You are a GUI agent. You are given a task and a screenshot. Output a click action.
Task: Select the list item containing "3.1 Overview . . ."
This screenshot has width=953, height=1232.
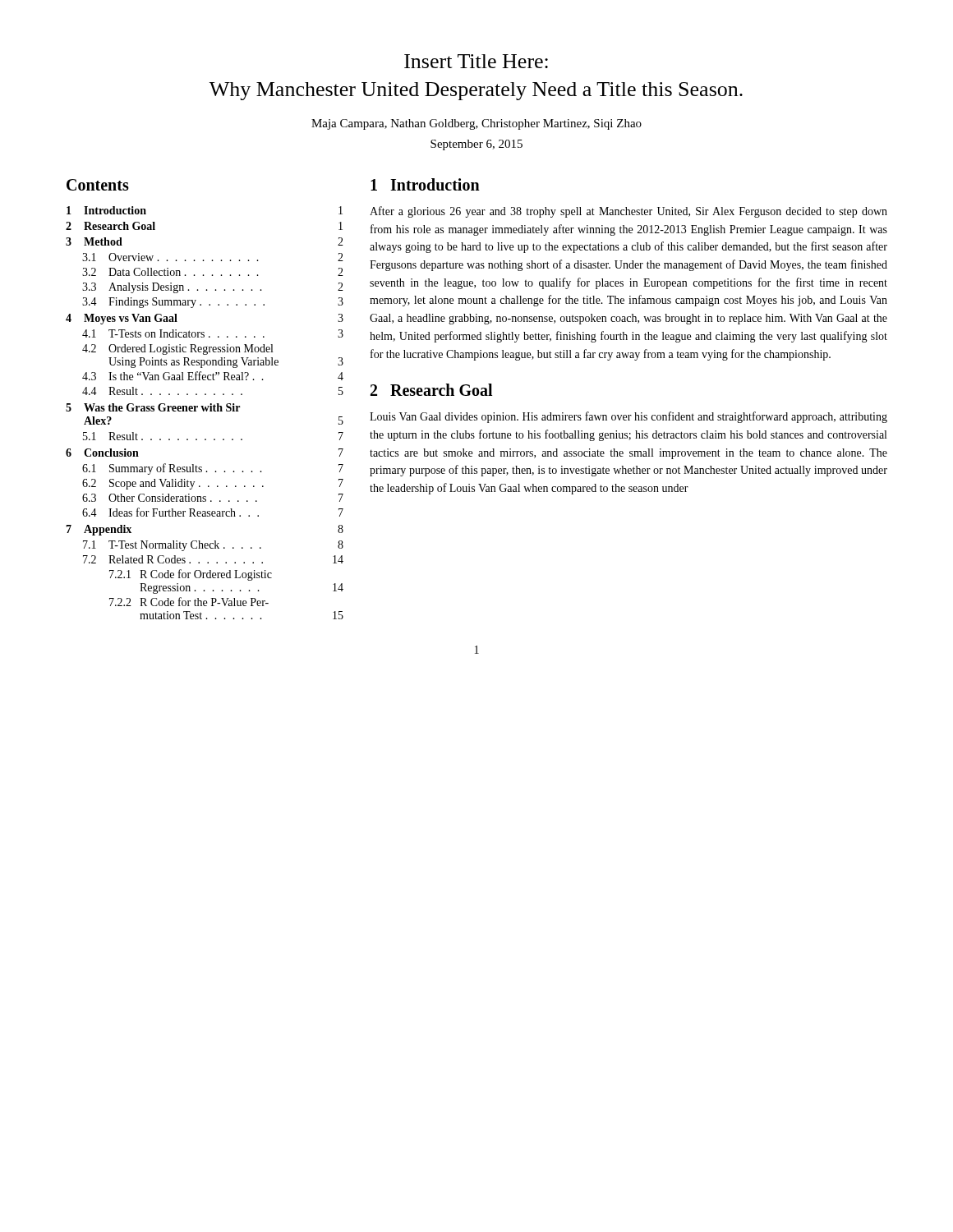pos(213,258)
